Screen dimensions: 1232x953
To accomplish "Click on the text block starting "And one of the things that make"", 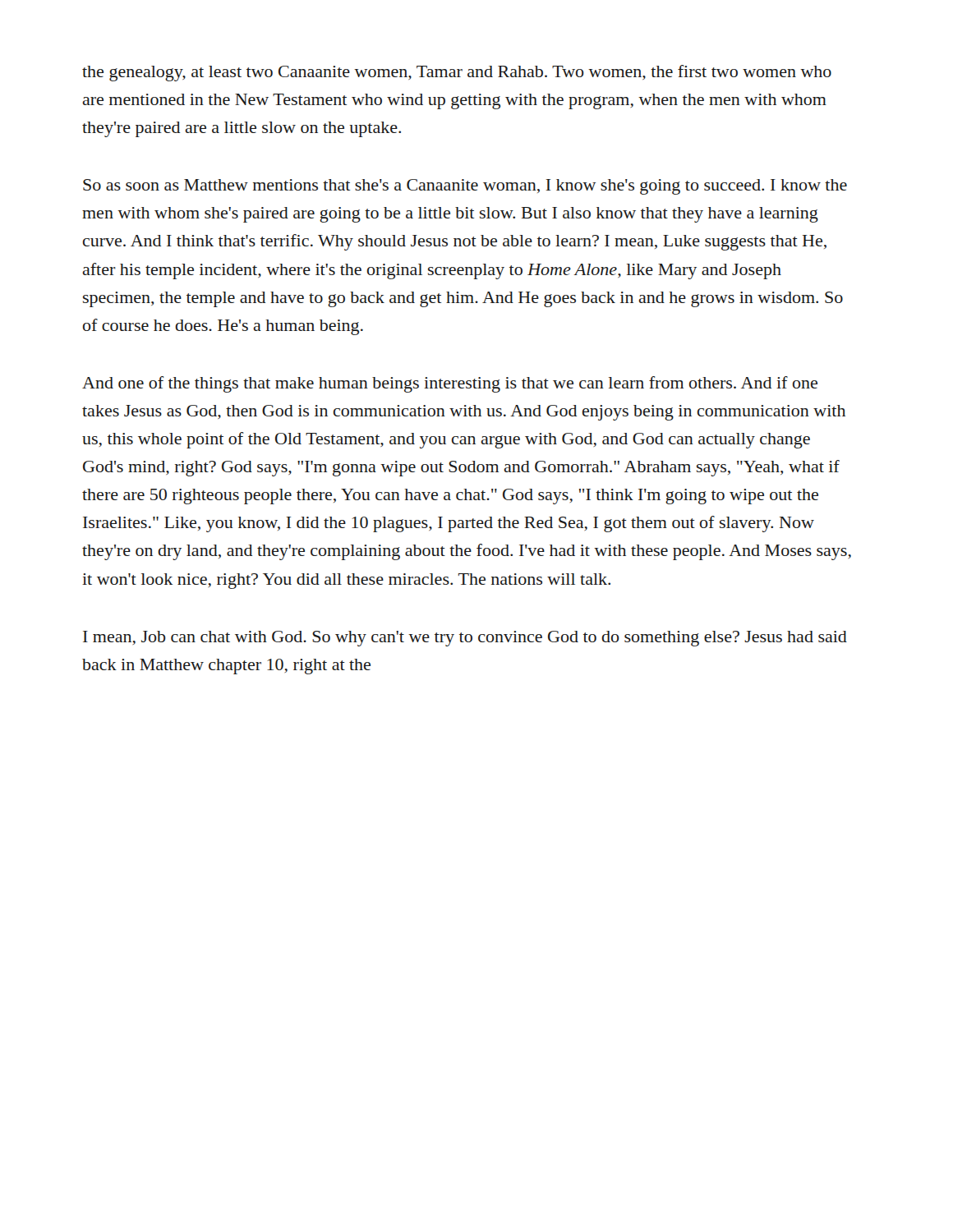I will (467, 480).
